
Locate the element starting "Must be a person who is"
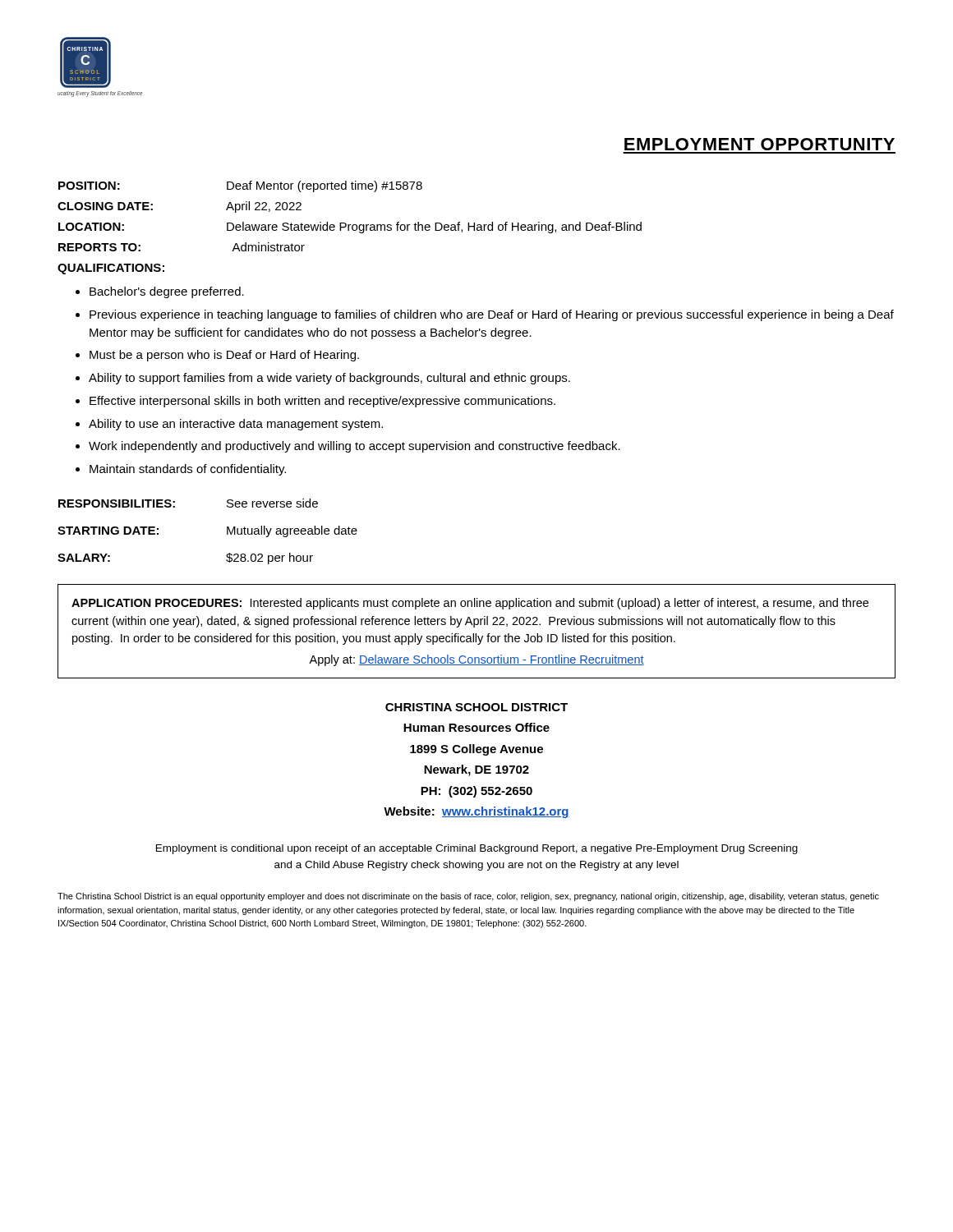pos(224,355)
